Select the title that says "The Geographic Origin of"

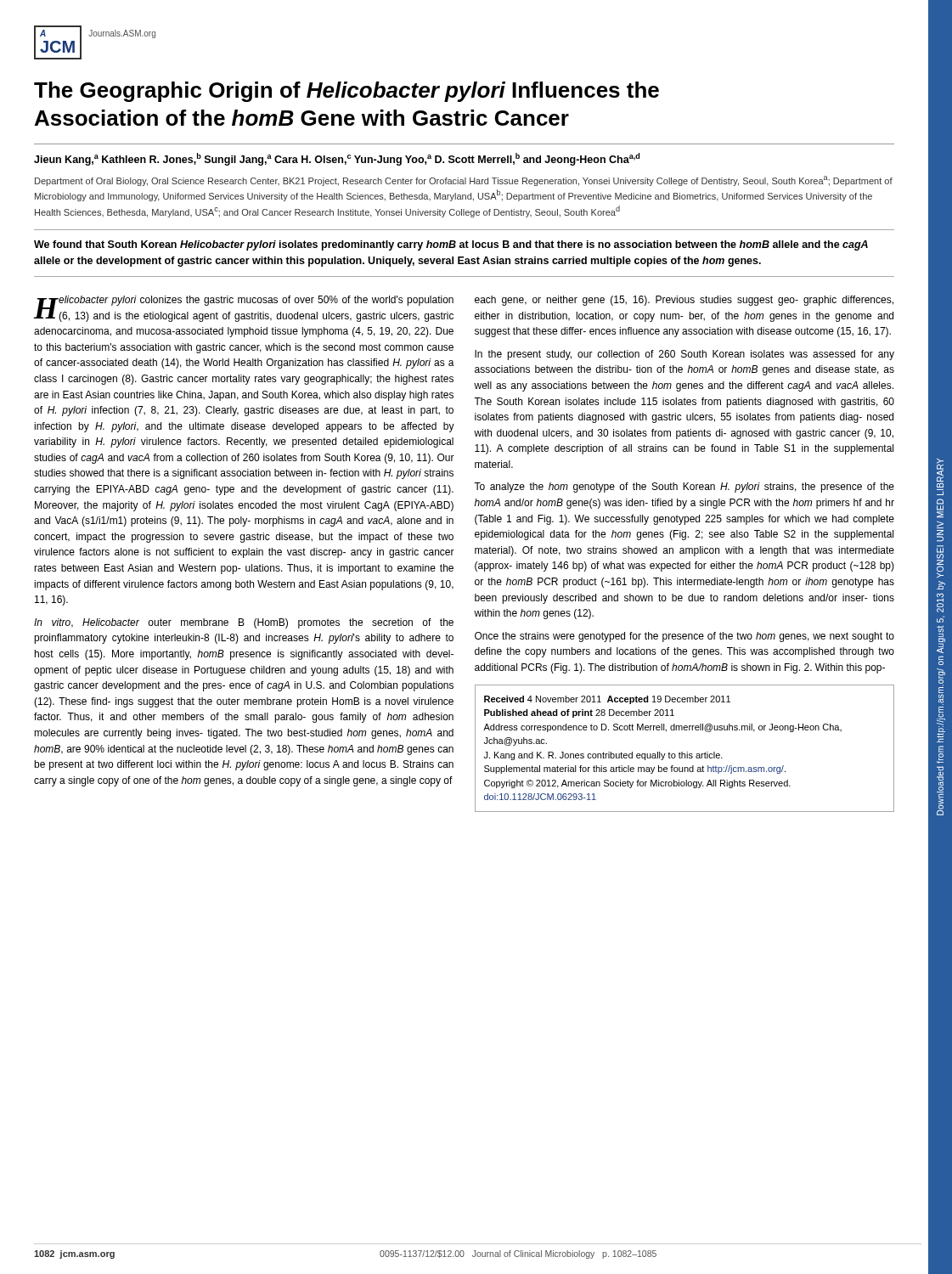(347, 104)
